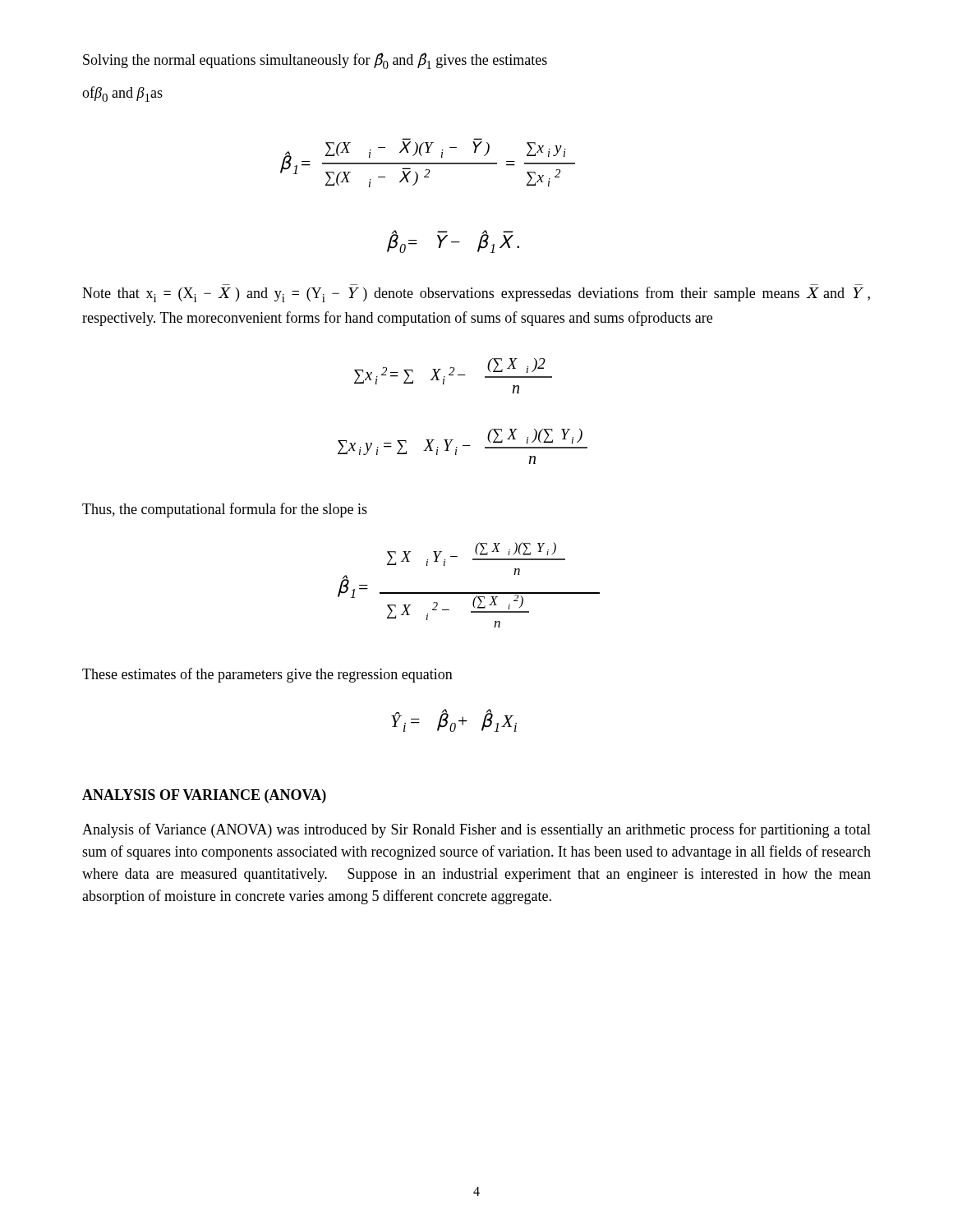Find the formula on this page that starts "∑x i 2 = ∑ X i 2"
953x1232 pixels.
(x=476, y=379)
